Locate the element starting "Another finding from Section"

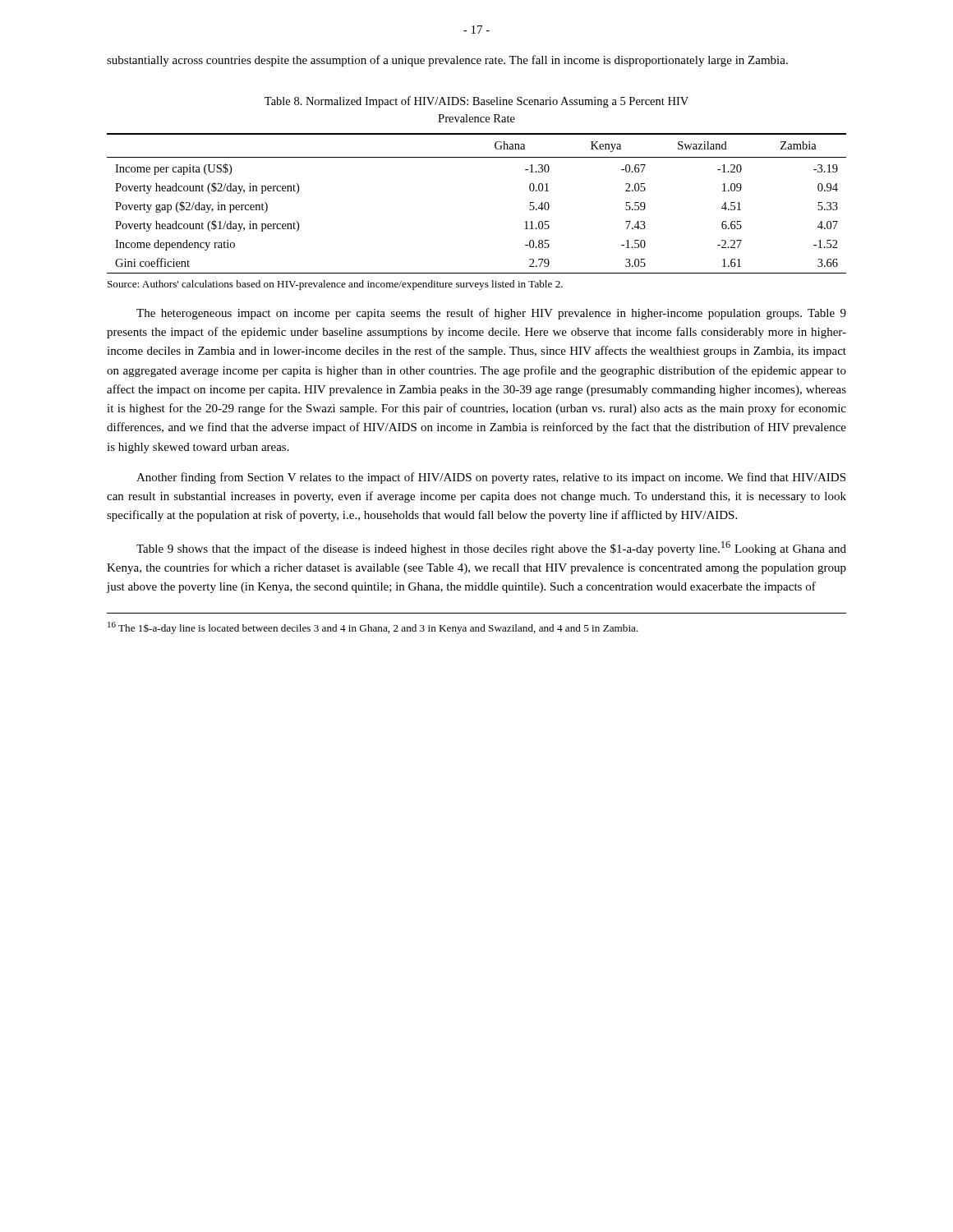pyautogui.click(x=476, y=496)
